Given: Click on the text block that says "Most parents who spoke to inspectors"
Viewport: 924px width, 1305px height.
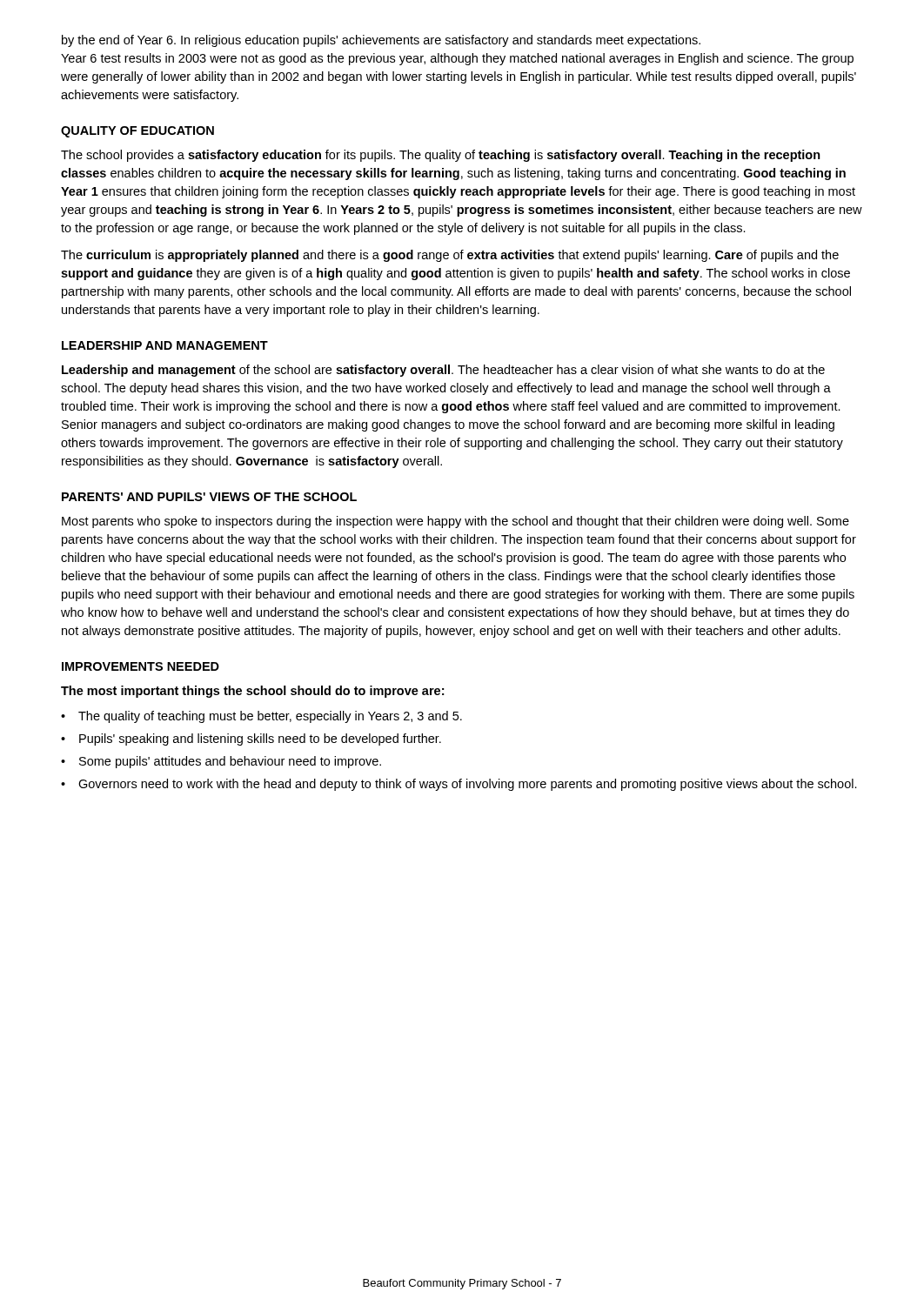Looking at the screenshot, I should tap(458, 576).
